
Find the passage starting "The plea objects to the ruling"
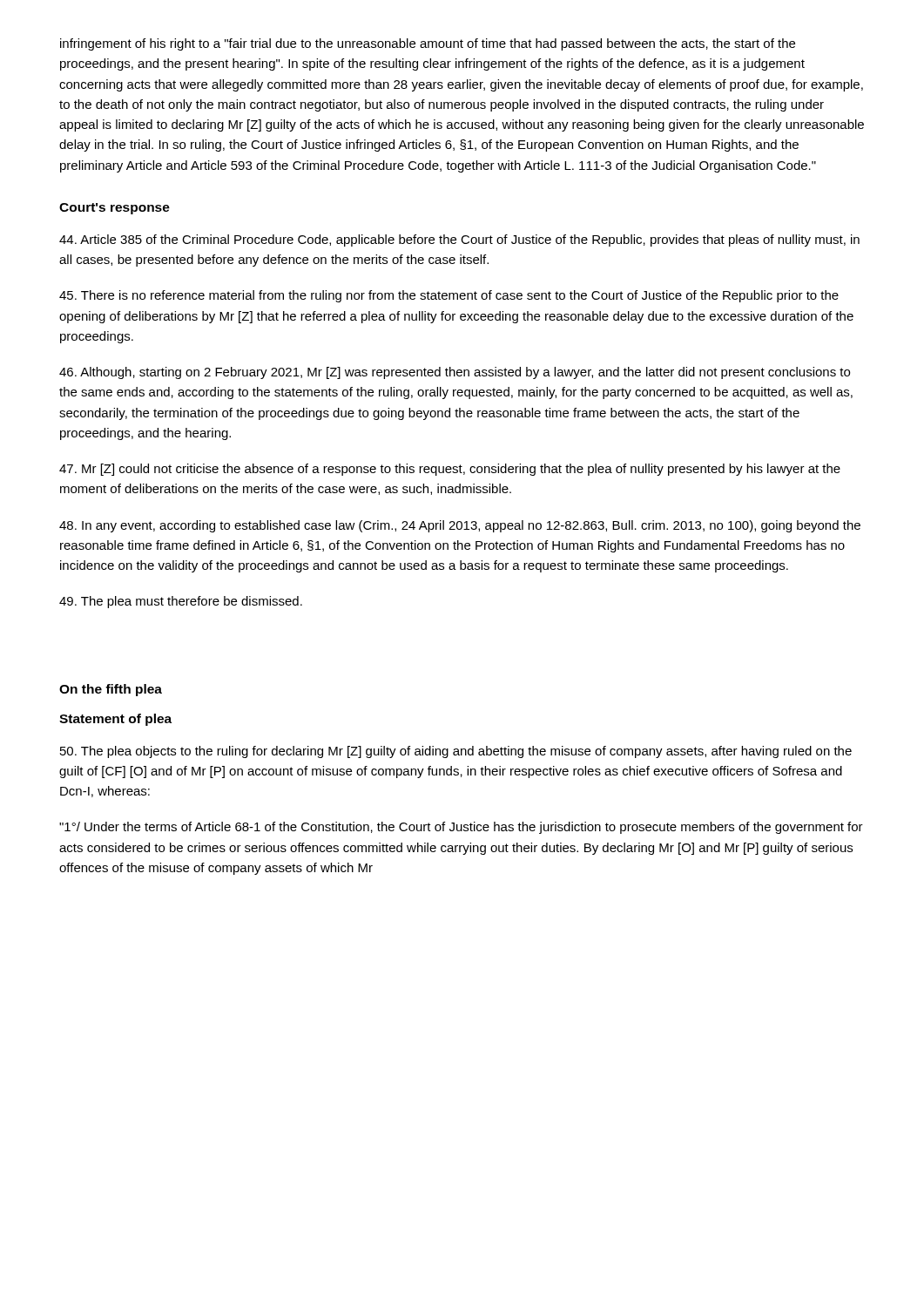456,770
